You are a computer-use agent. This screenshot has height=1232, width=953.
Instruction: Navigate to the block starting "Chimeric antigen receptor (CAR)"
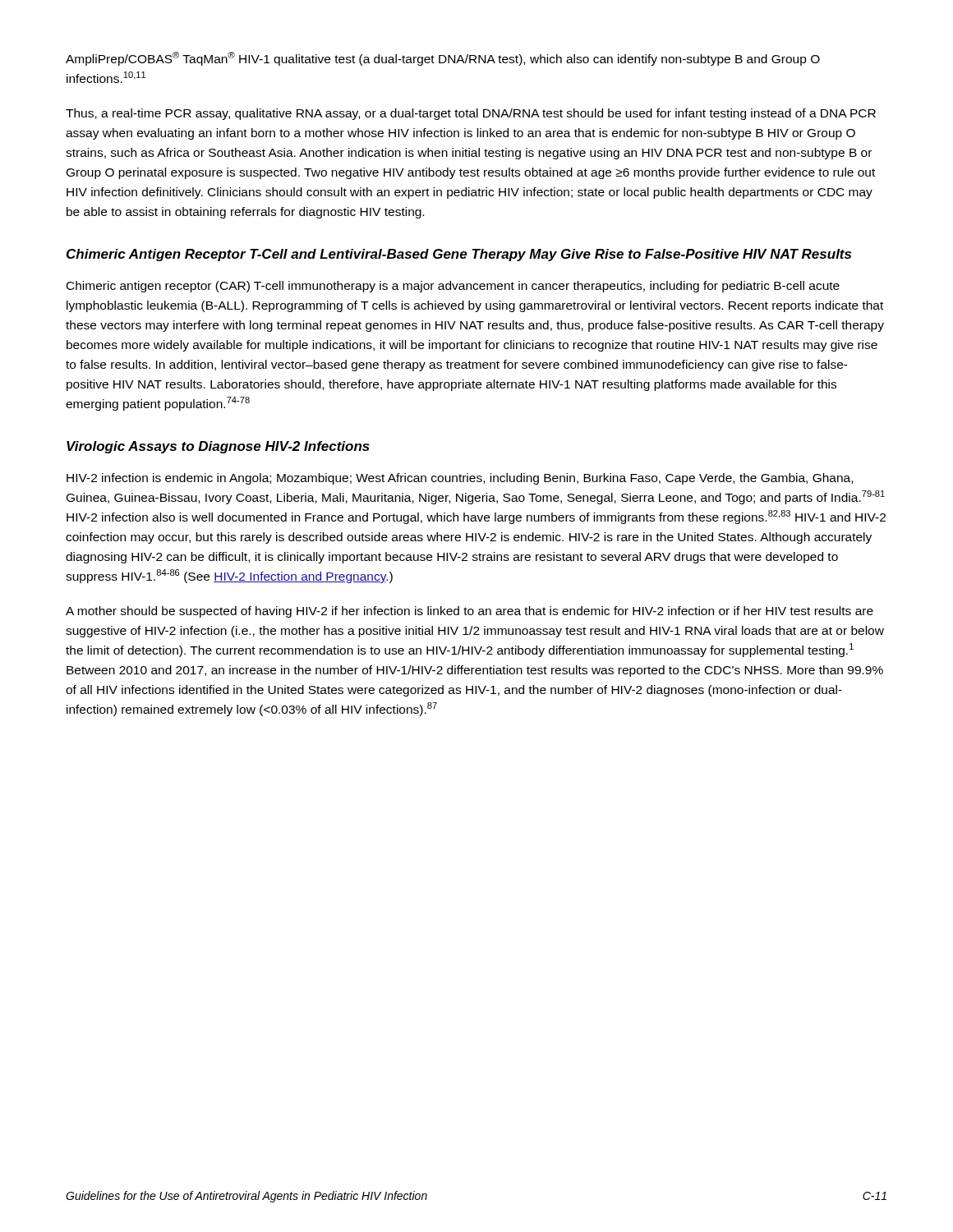475,344
